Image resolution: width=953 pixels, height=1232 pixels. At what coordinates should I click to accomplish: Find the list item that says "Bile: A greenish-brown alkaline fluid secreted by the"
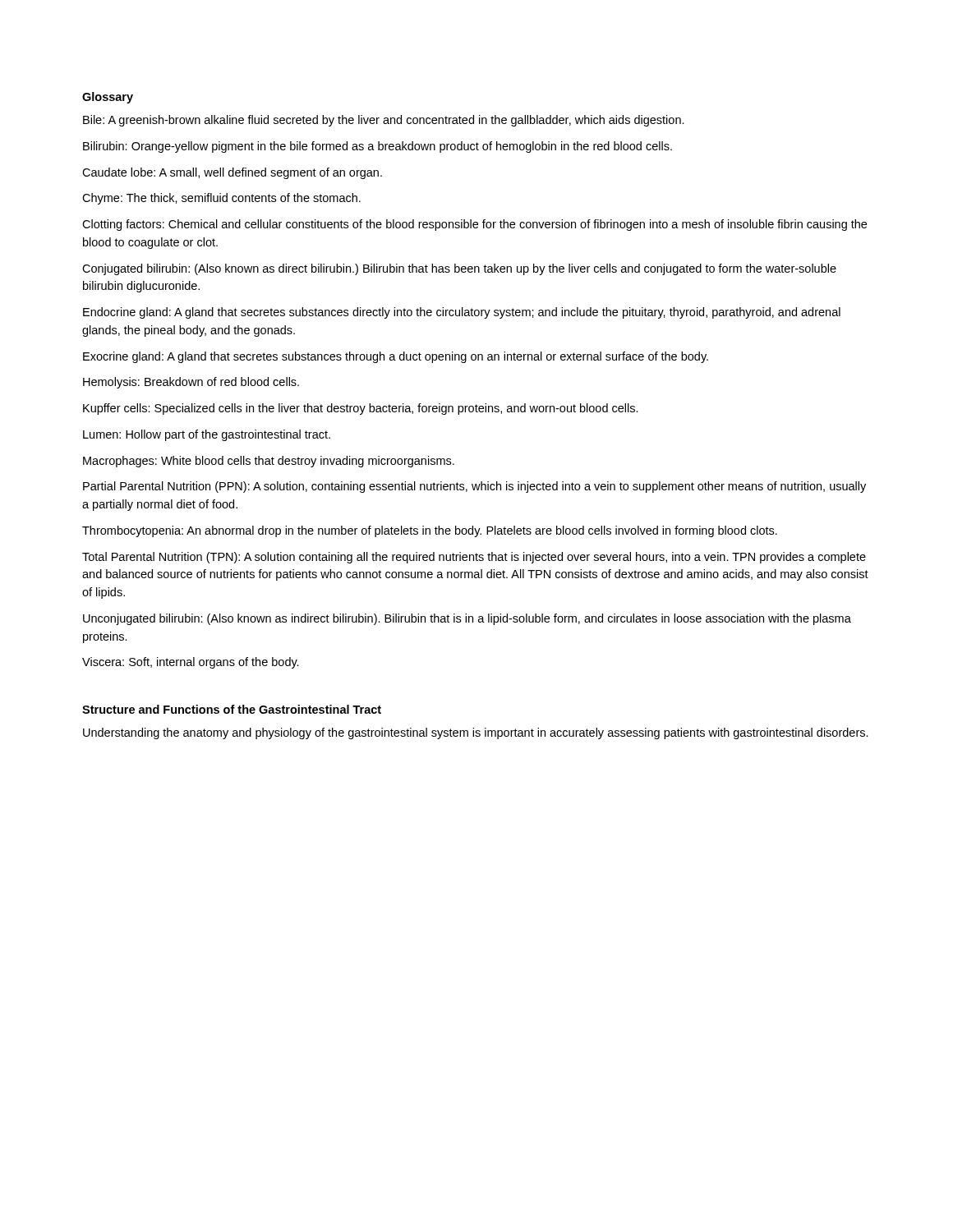click(x=383, y=120)
